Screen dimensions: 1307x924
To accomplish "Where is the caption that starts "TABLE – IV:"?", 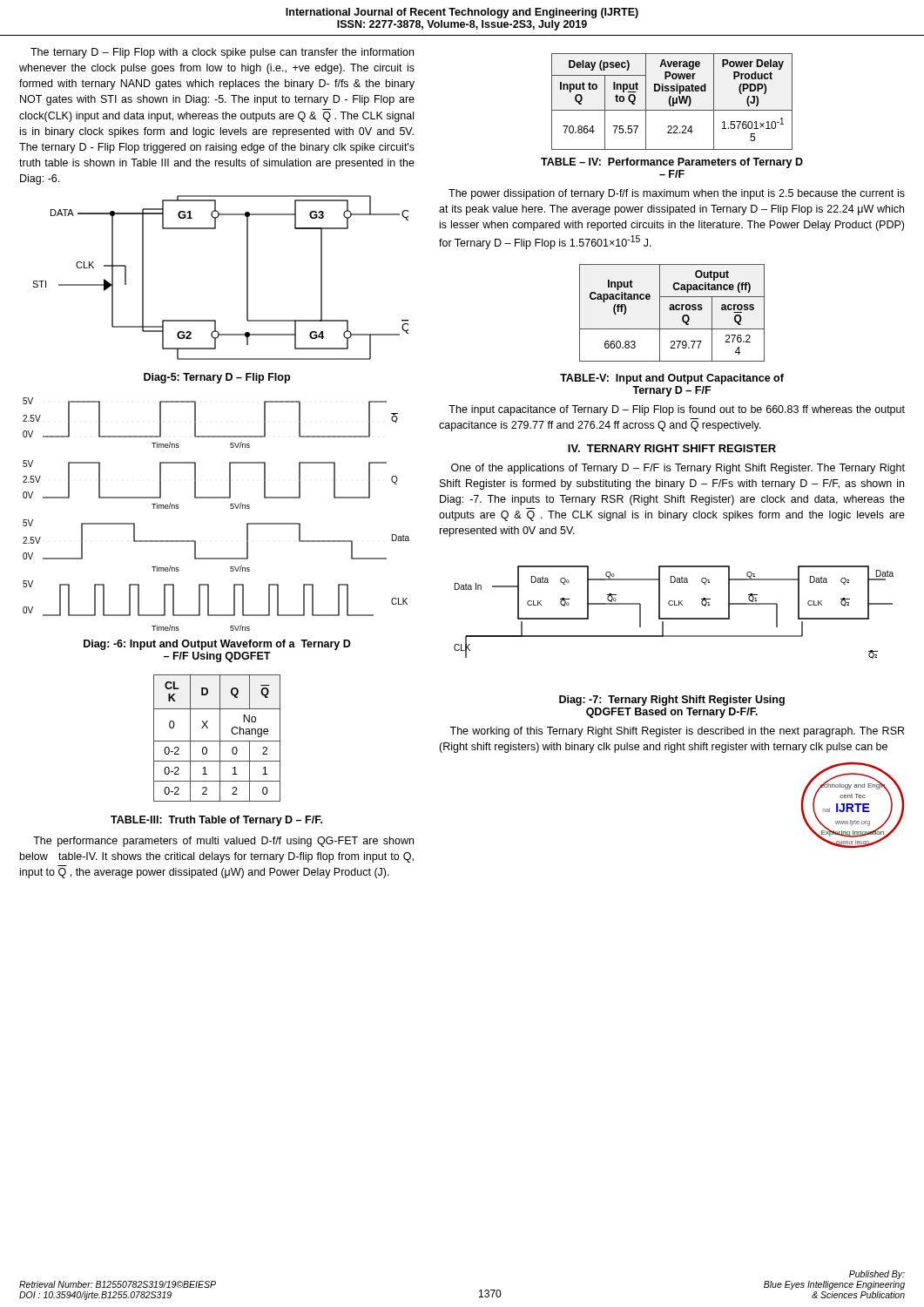I will tap(672, 168).
